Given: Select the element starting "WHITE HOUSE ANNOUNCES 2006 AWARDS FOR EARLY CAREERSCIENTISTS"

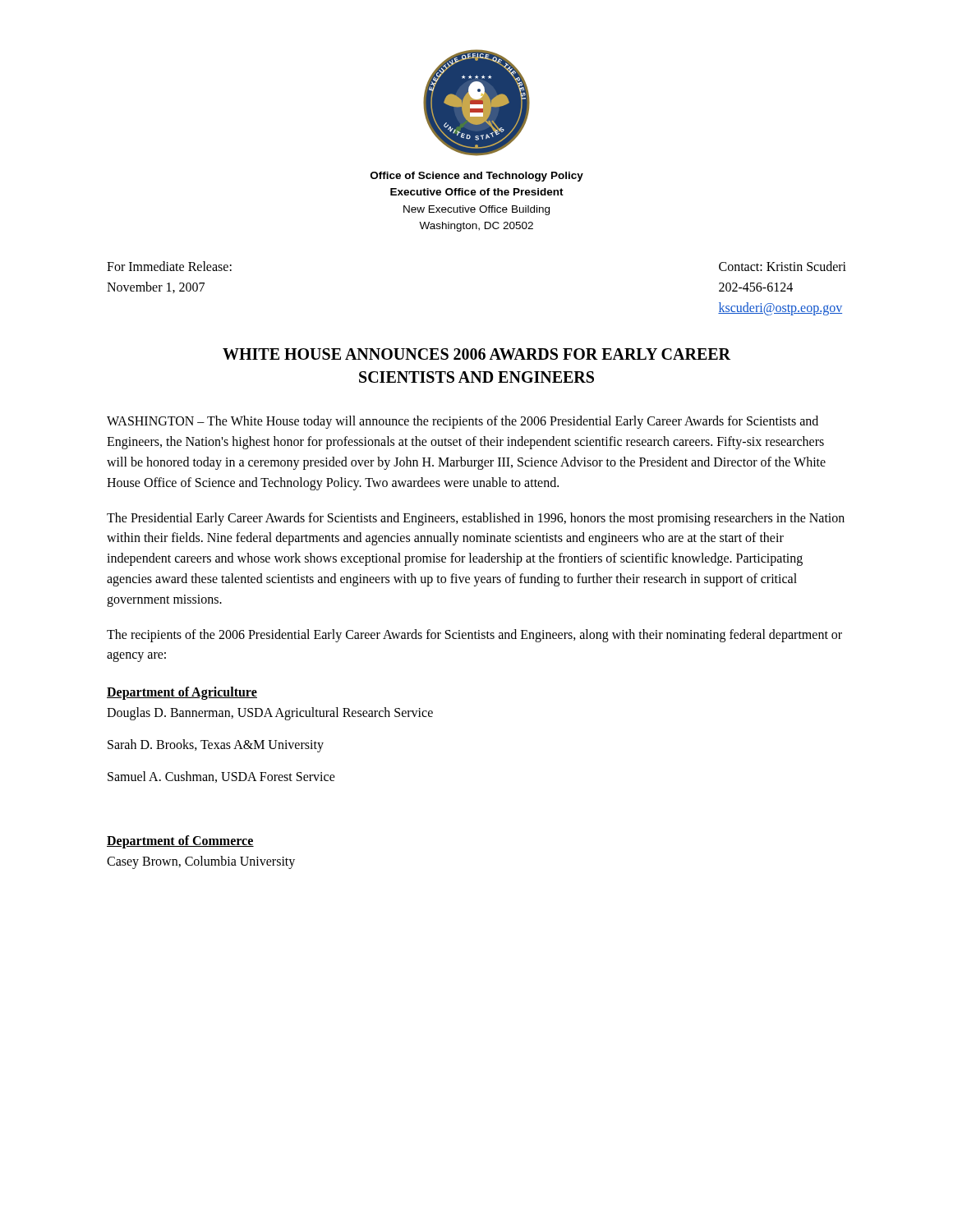Looking at the screenshot, I should (476, 366).
